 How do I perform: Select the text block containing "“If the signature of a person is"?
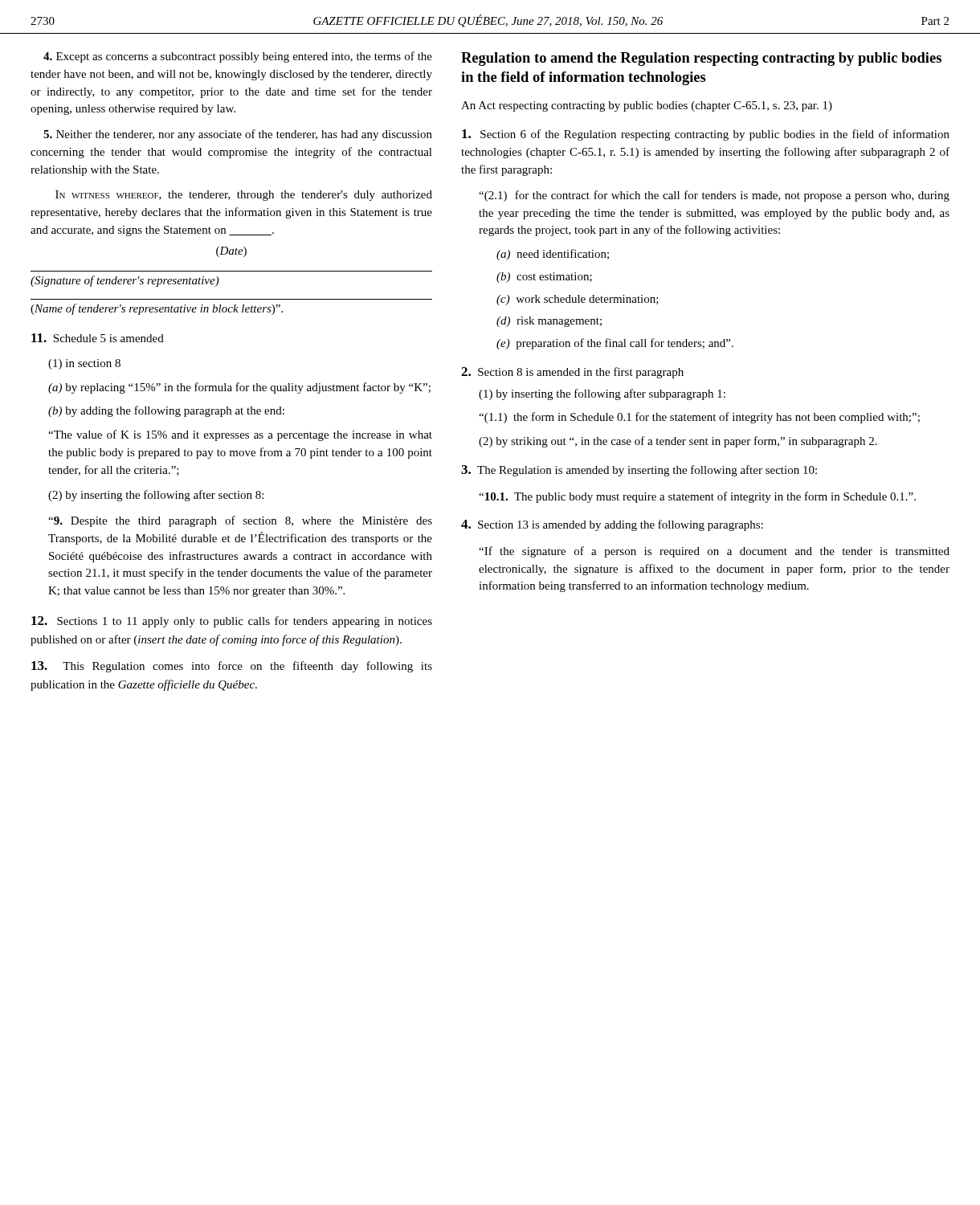pyautogui.click(x=714, y=568)
